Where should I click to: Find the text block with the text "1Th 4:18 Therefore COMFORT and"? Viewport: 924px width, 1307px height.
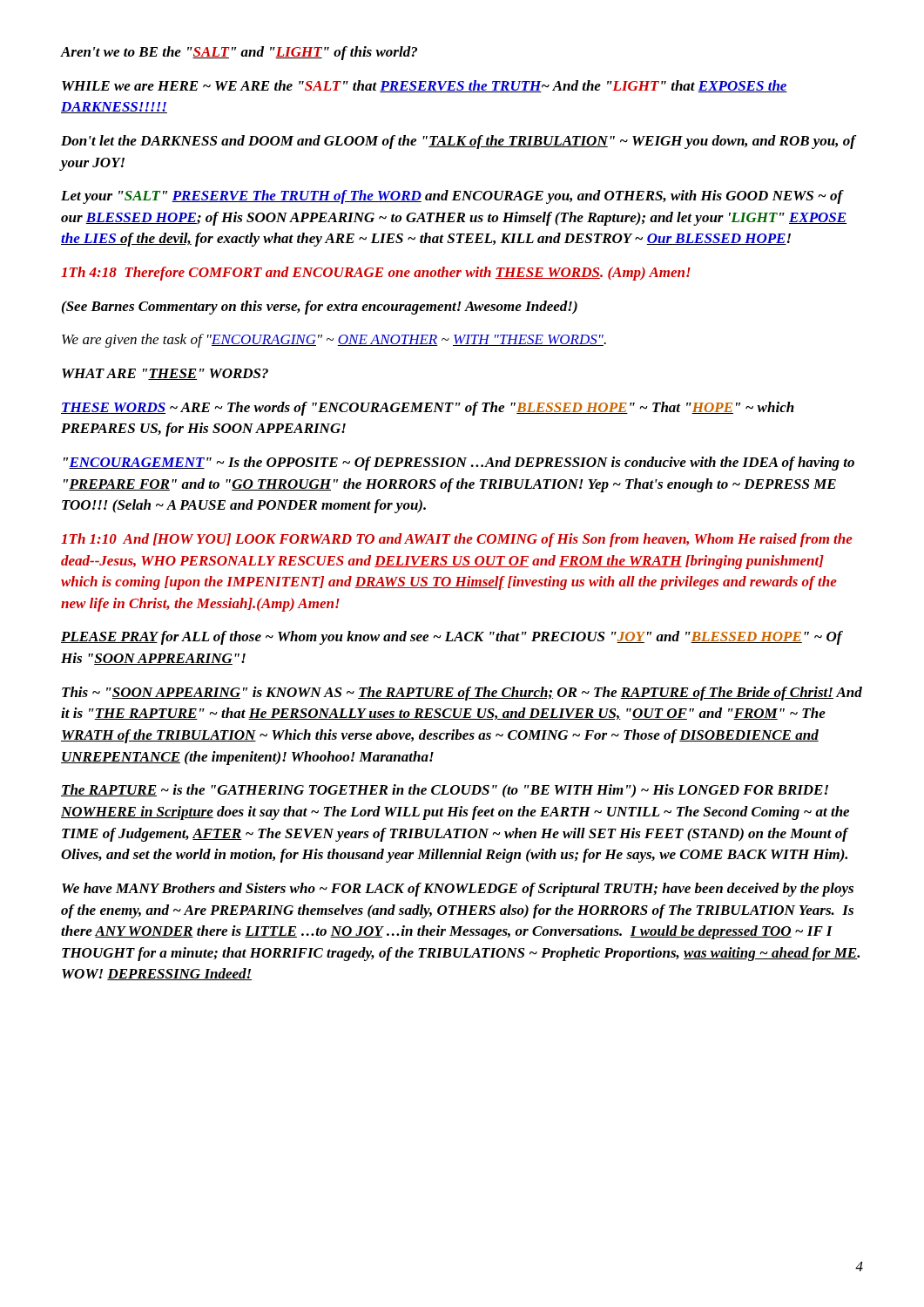pyautogui.click(x=462, y=273)
